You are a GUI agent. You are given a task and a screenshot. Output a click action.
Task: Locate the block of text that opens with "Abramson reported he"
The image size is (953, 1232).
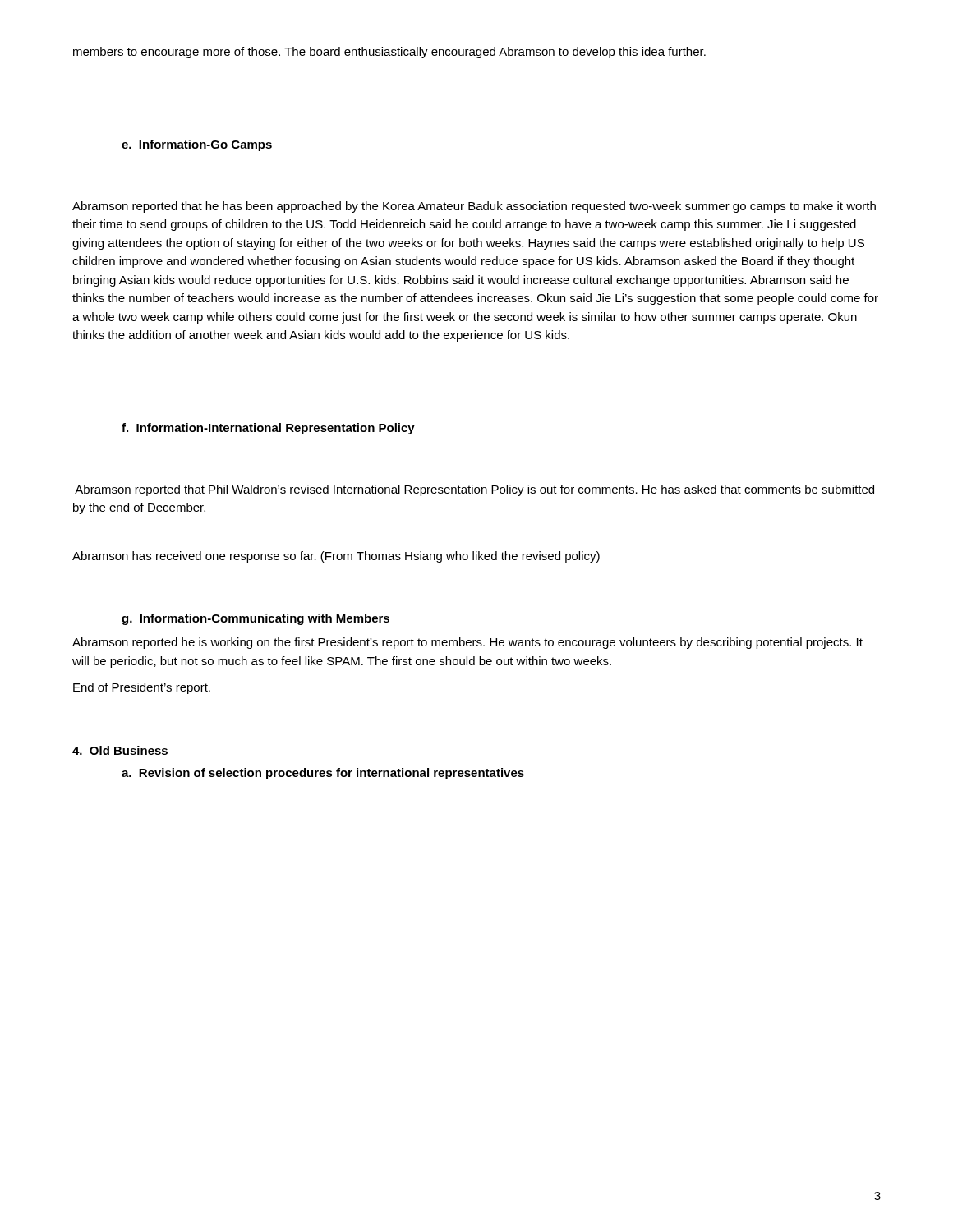467,651
